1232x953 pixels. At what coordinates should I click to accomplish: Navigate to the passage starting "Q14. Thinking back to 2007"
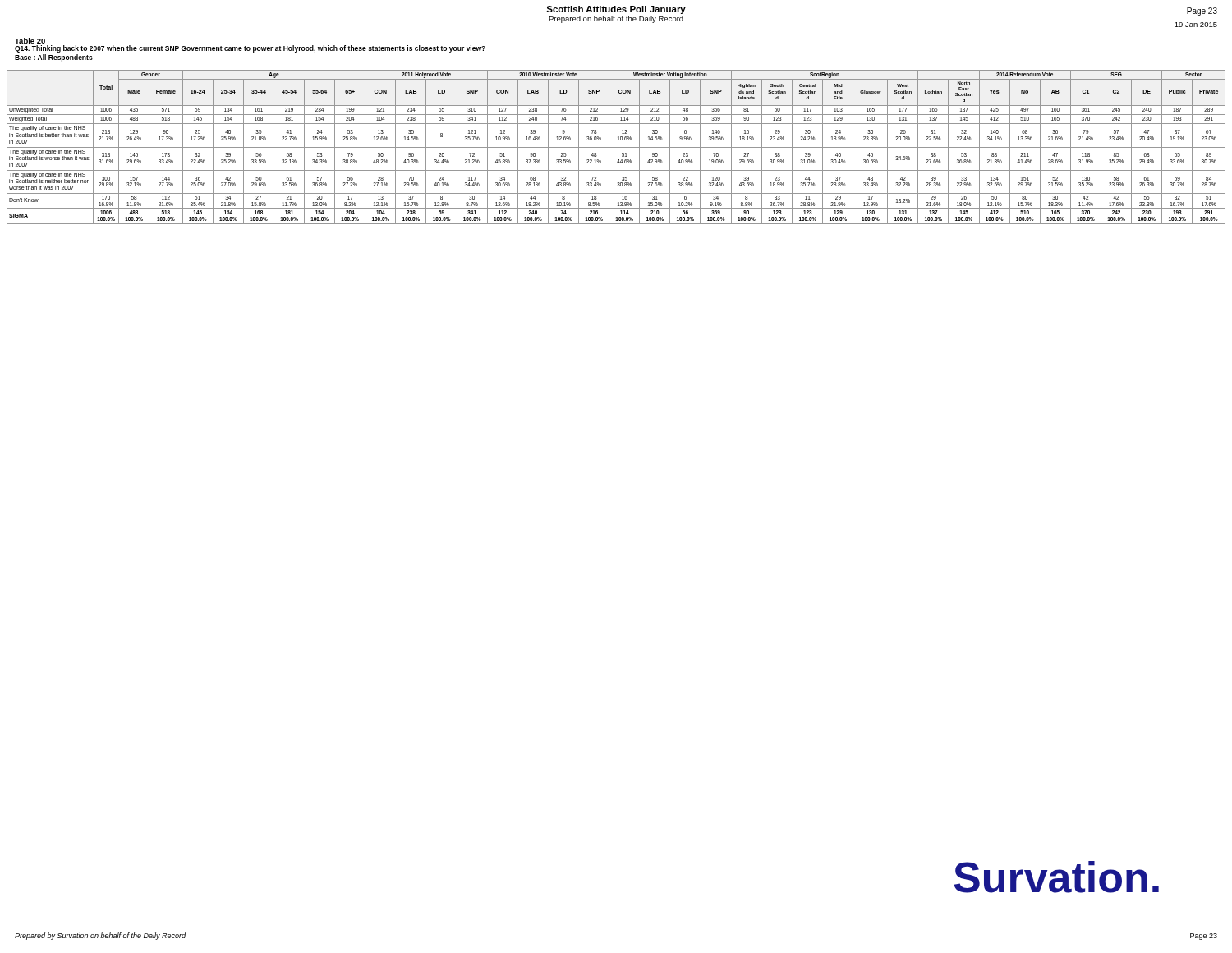250,53
